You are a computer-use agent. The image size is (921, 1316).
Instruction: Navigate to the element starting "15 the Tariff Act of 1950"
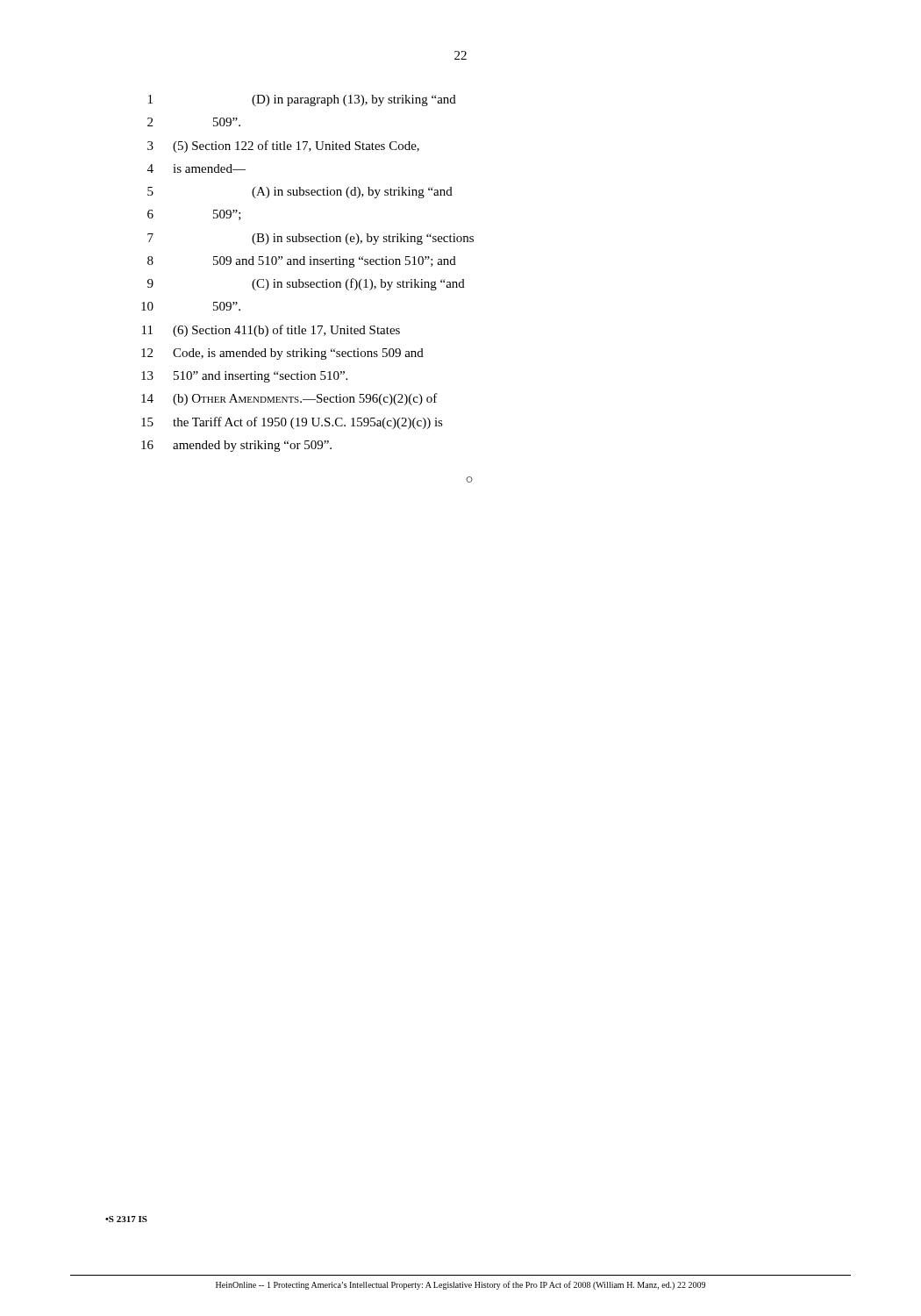292,423
